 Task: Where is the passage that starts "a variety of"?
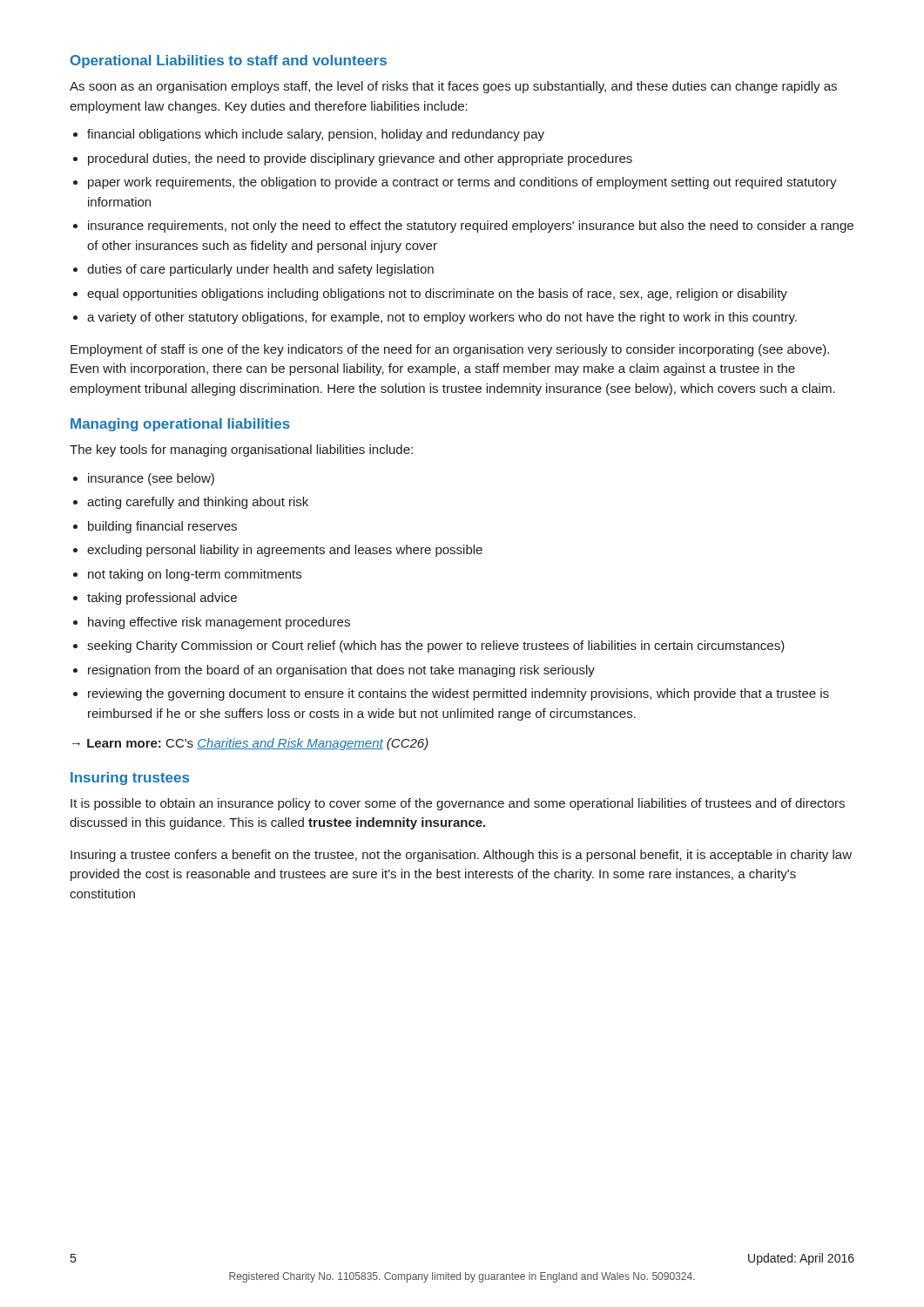coord(471,317)
